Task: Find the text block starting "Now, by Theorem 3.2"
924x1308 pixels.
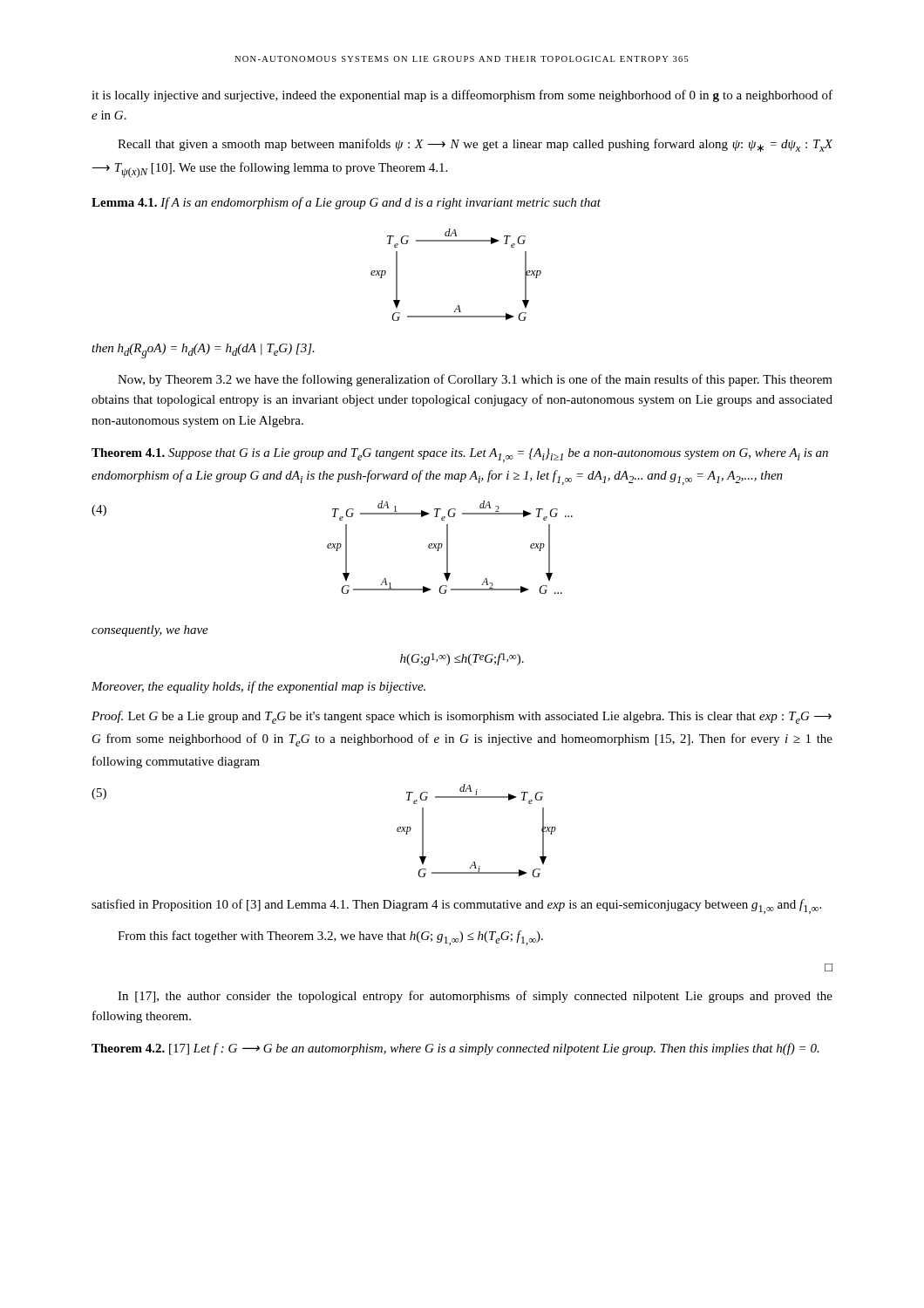Action: click(x=462, y=400)
